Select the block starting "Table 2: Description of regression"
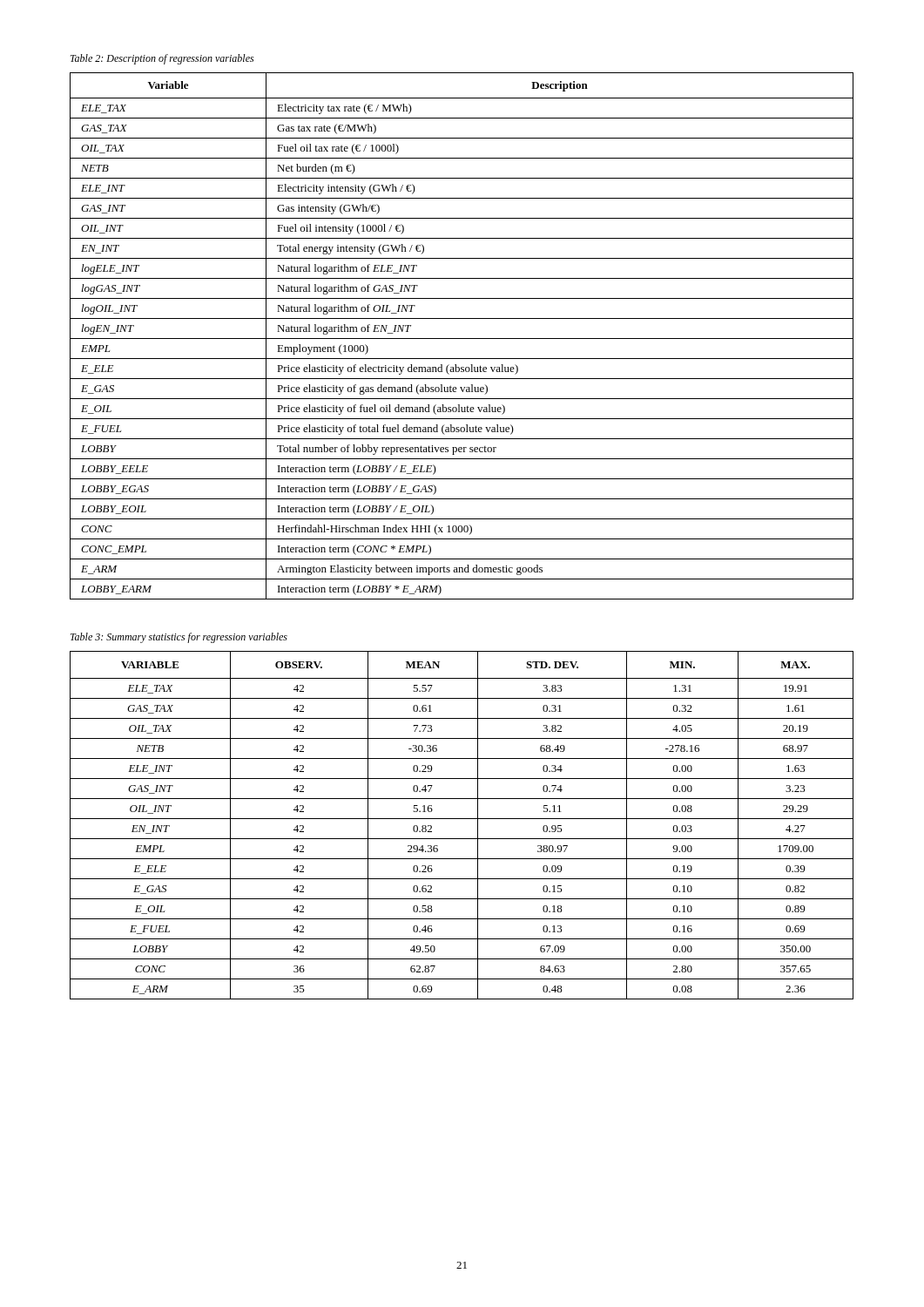 pyautogui.click(x=162, y=58)
